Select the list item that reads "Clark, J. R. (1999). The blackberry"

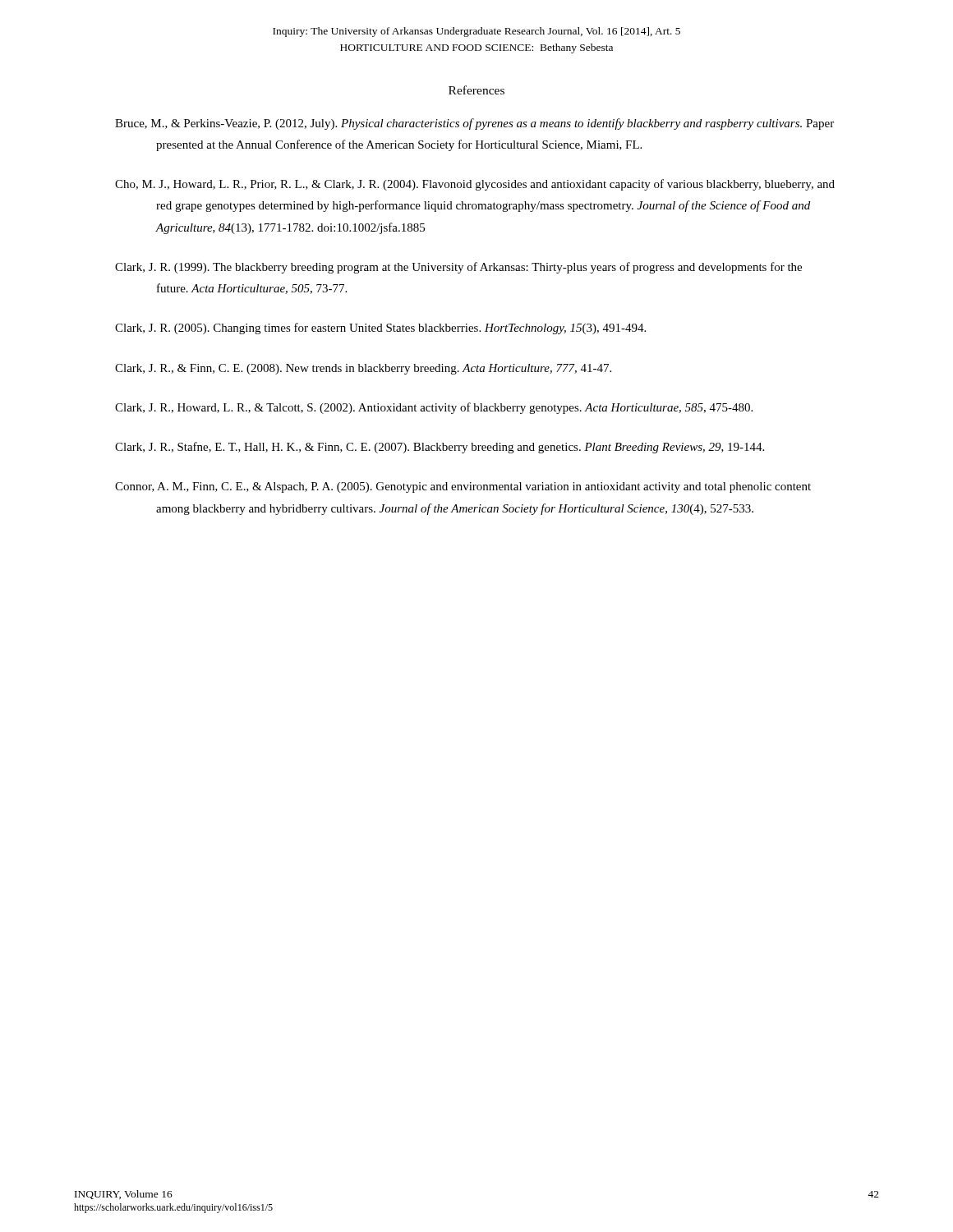point(459,278)
